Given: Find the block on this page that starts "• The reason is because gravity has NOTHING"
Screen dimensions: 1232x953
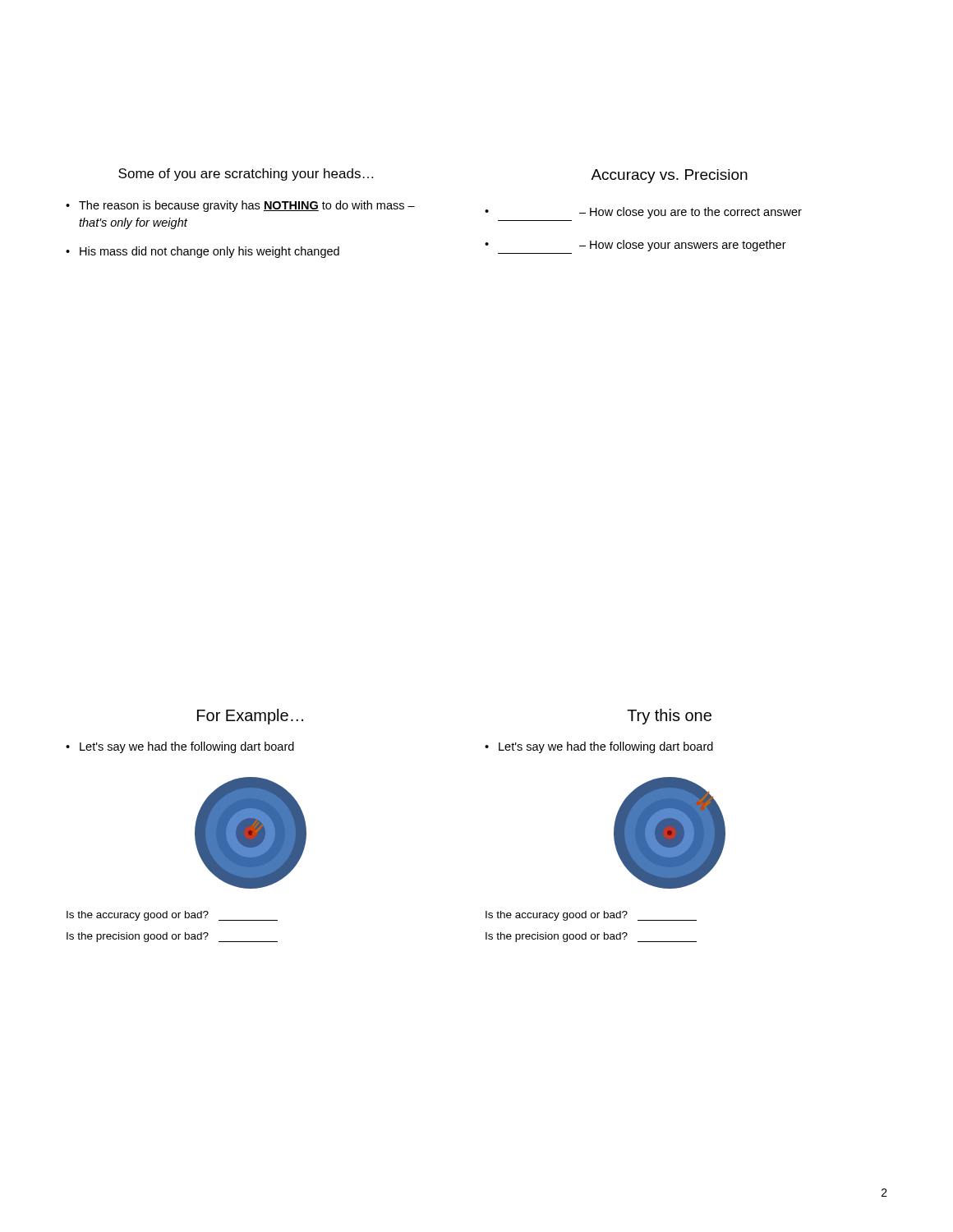Looking at the screenshot, I should 246,214.
